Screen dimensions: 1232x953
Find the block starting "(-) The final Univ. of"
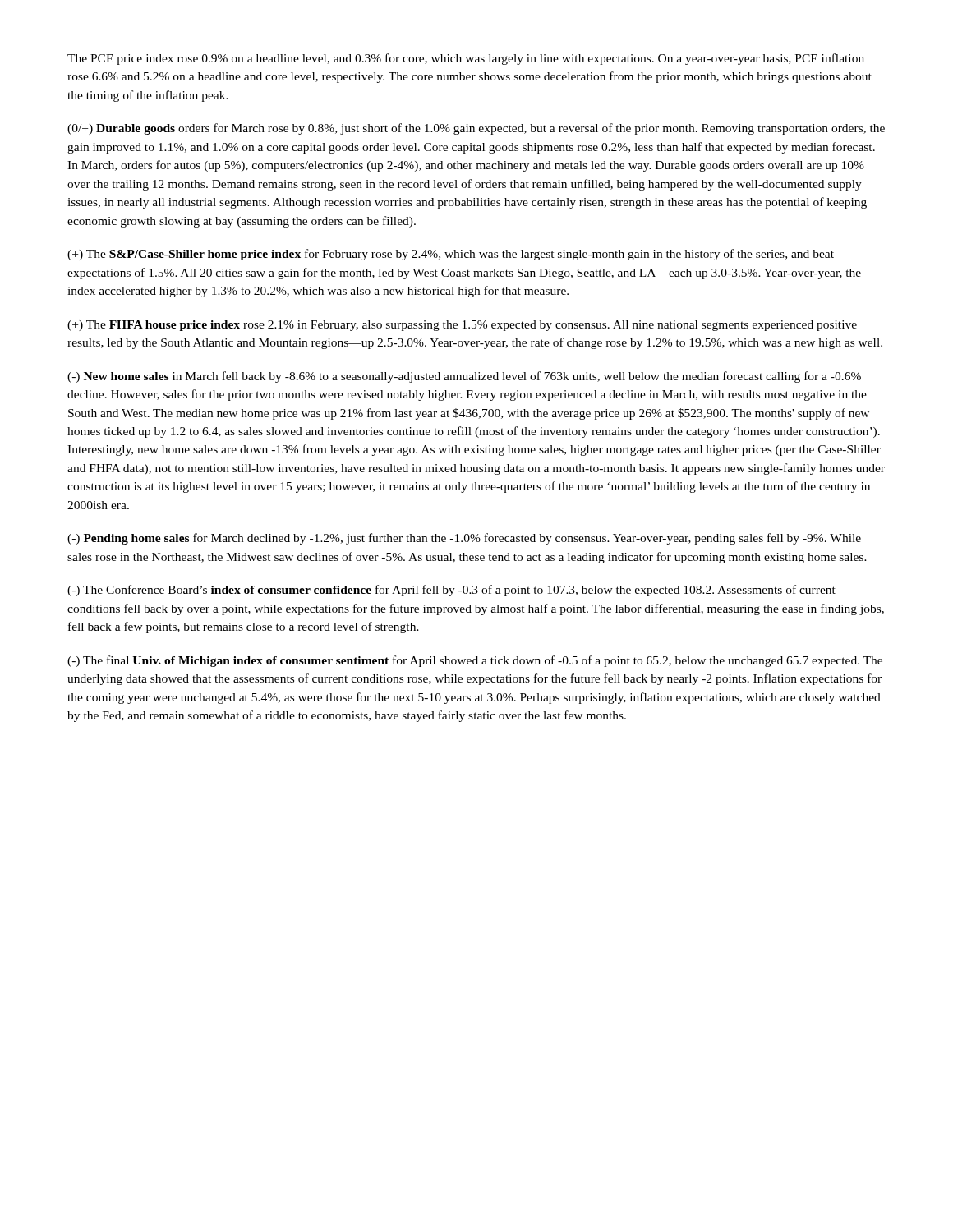point(475,687)
